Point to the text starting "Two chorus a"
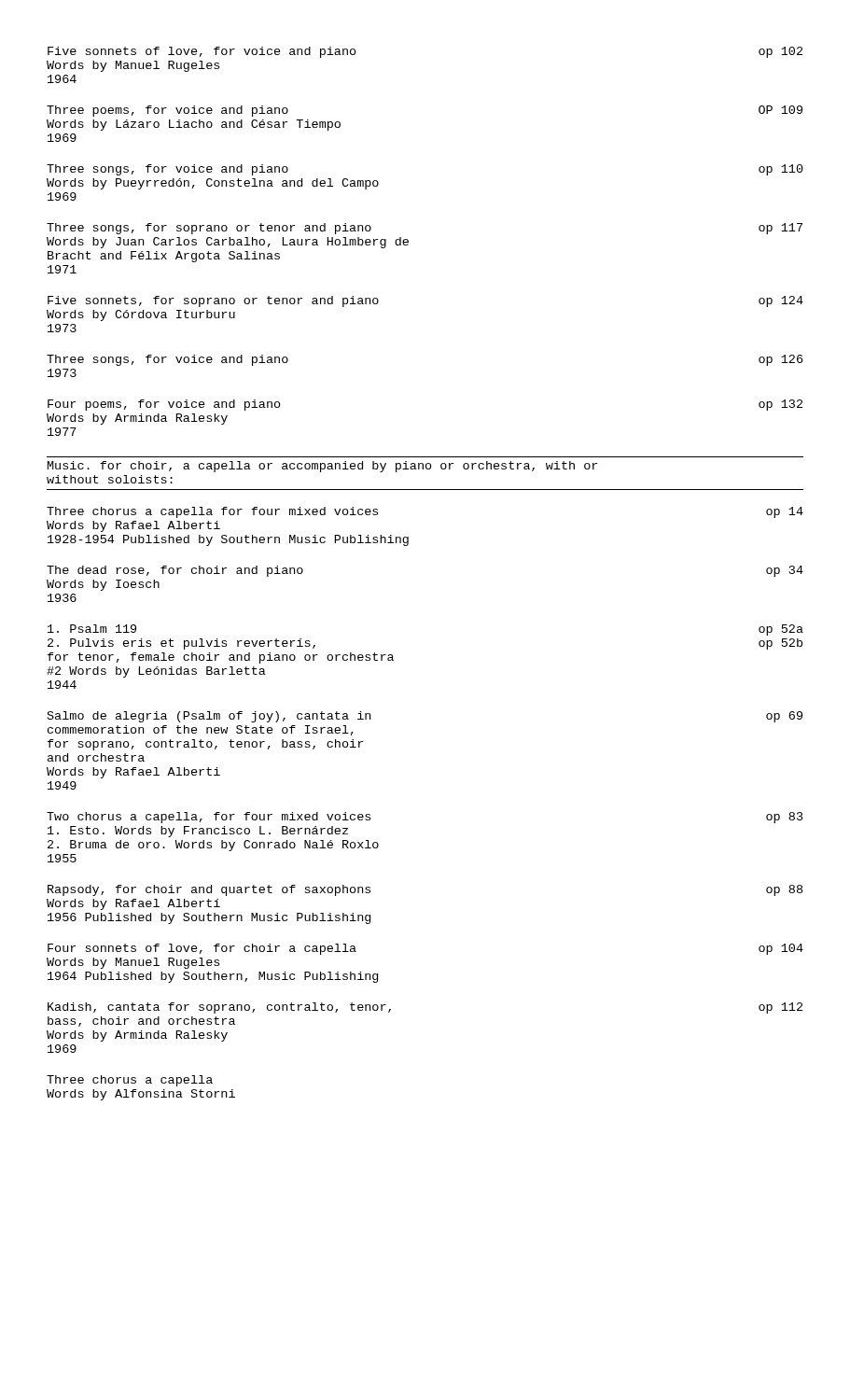 tap(216, 817)
